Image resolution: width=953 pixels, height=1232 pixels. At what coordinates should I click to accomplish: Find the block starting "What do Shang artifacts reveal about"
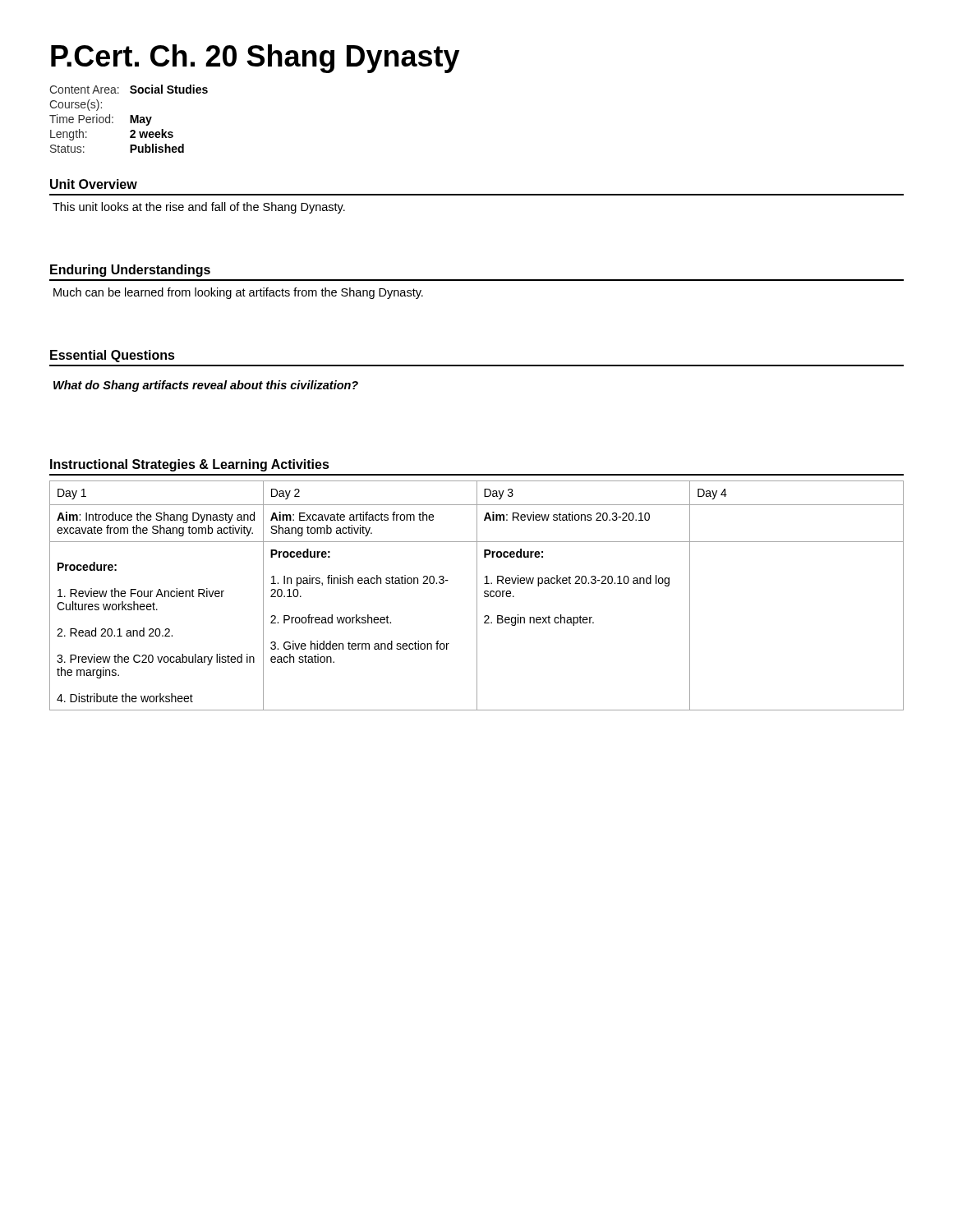[x=206, y=386]
